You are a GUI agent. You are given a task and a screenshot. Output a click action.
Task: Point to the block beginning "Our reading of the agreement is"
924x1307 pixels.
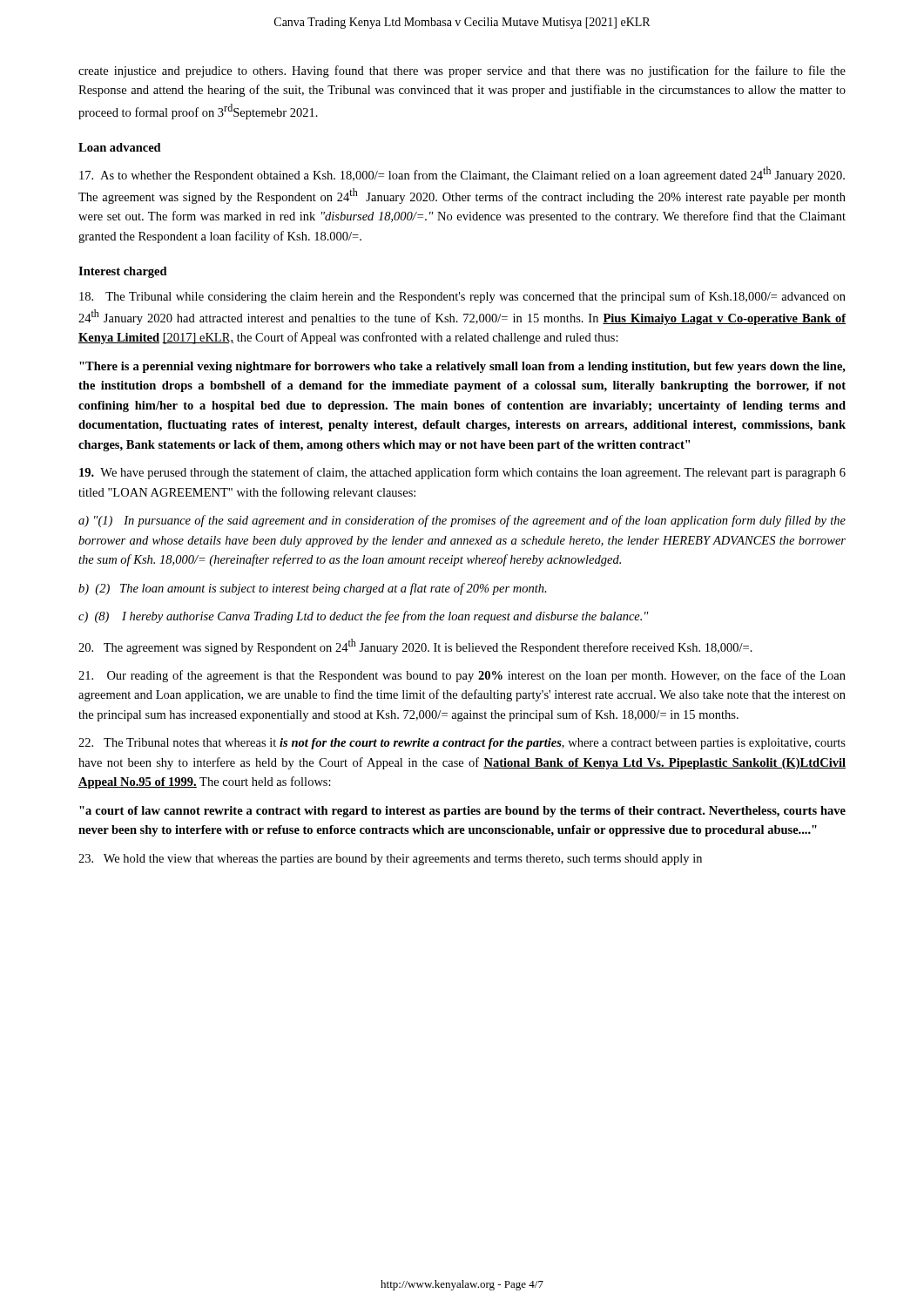pyautogui.click(x=462, y=695)
